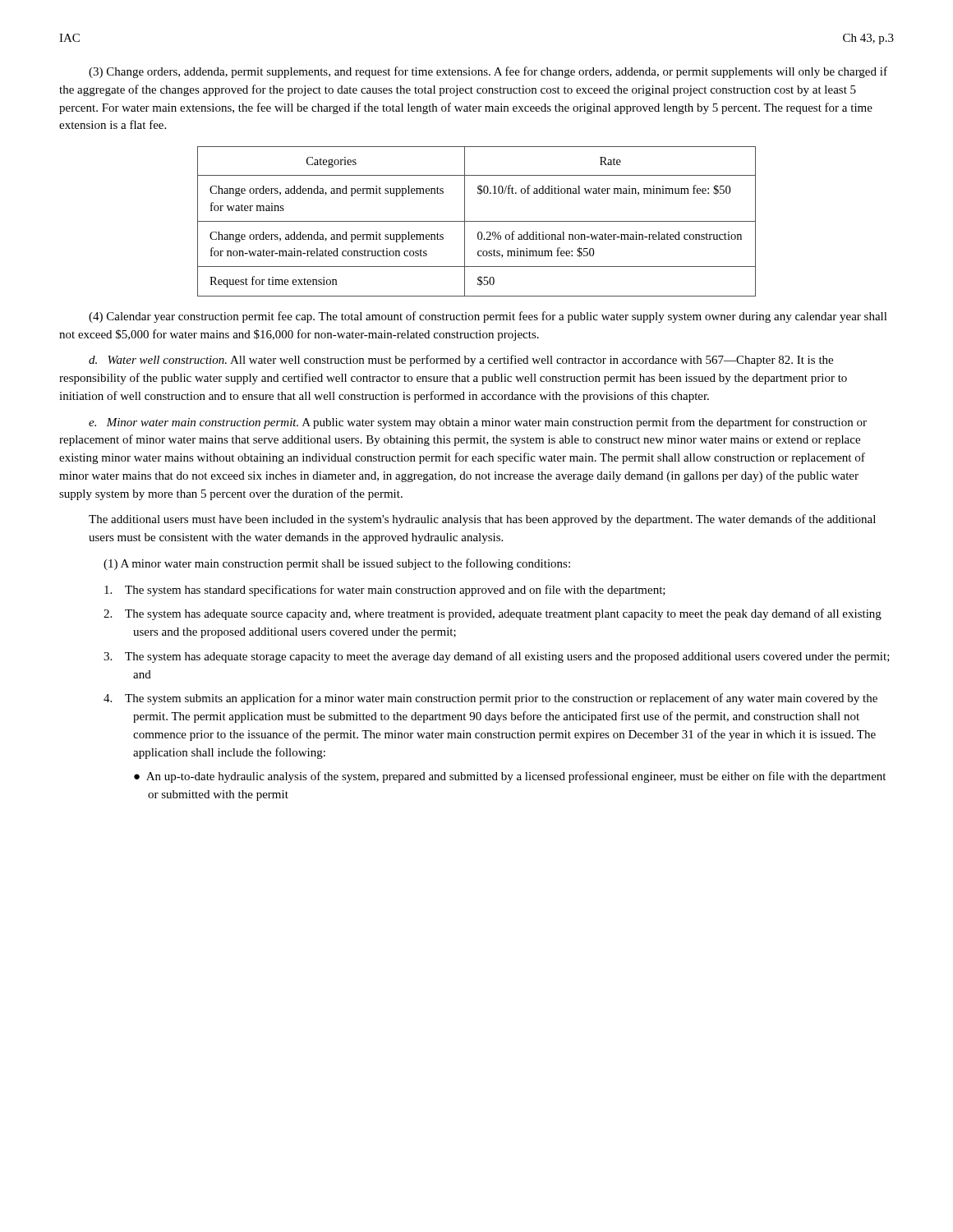
Task: Select the passage starting "● An up-to-date hydraulic analysis of"
Action: click(476, 786)
